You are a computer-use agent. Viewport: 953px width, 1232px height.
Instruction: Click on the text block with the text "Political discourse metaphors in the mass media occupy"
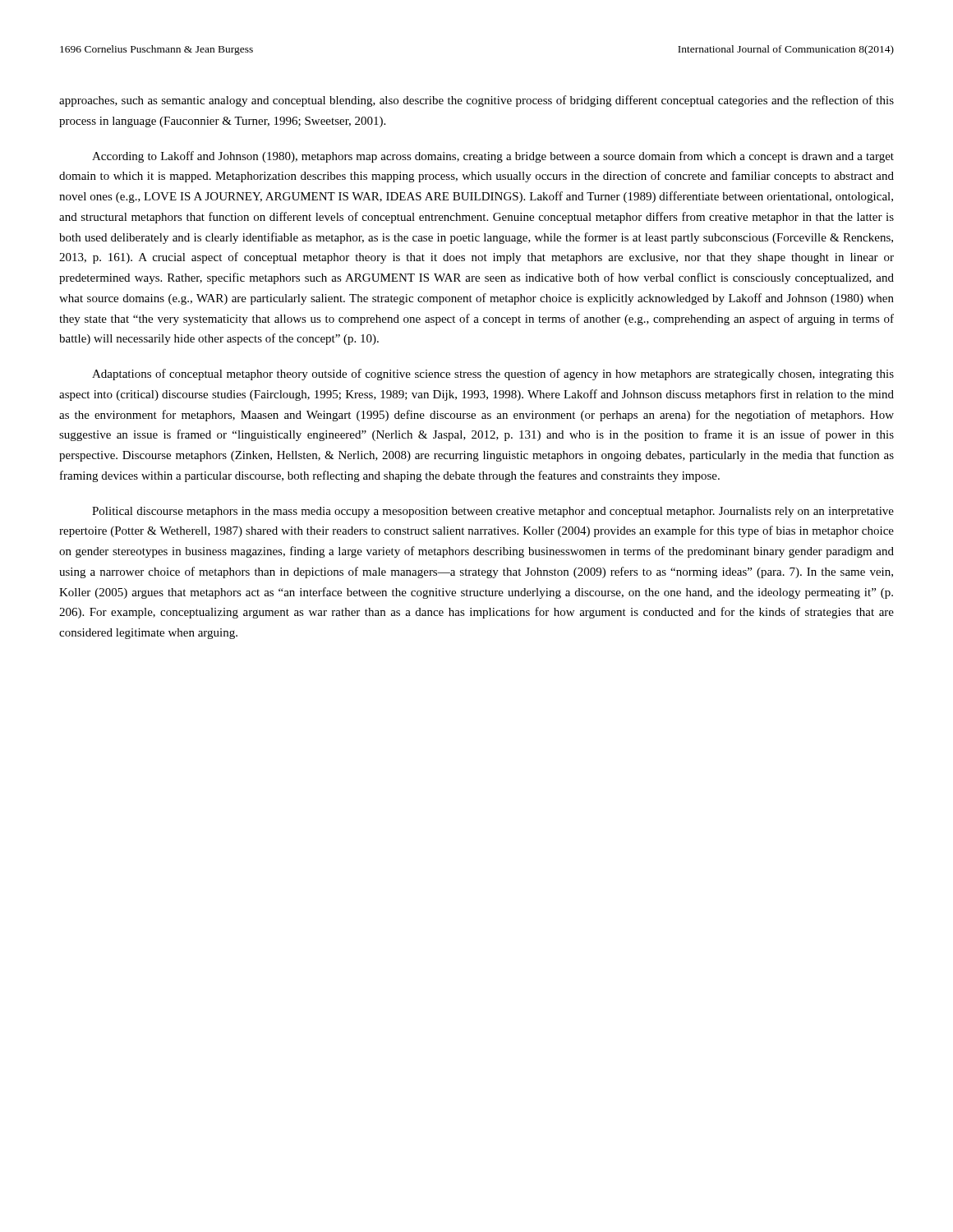pos(476,571)
